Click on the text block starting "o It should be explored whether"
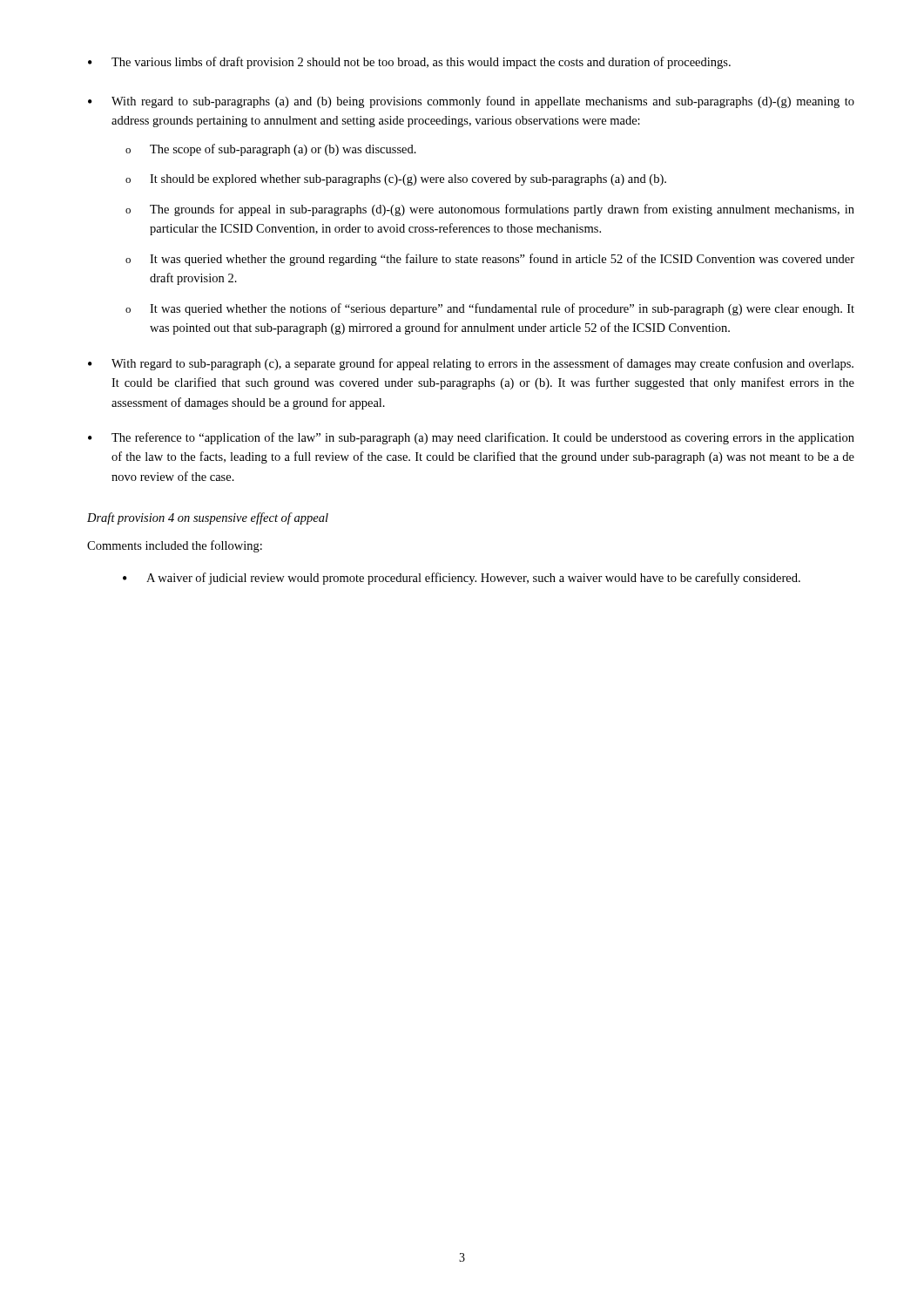 [x=490, y=179]
